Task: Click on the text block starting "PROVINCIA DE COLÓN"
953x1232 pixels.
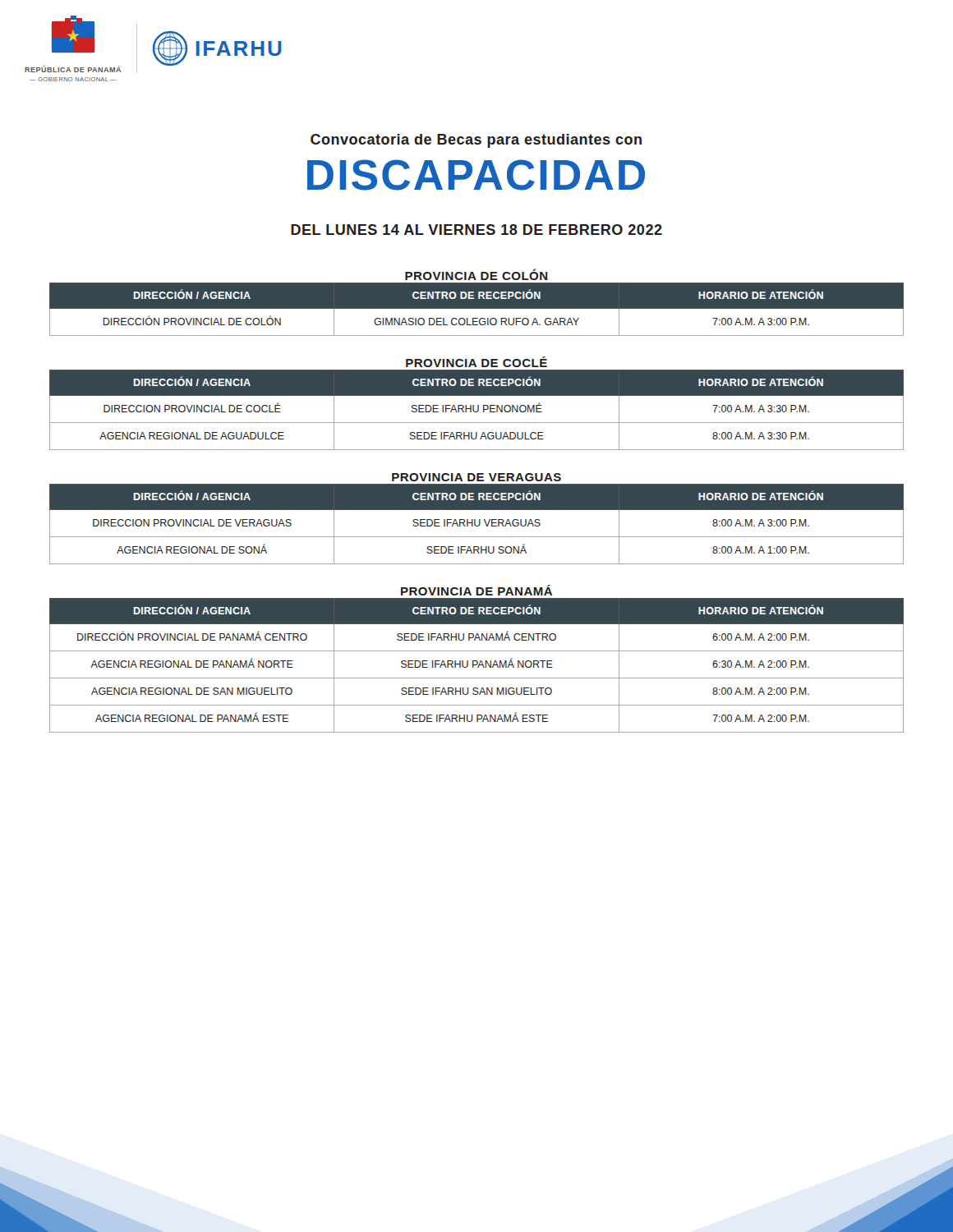Action: pyautogui.click(x=476, y=276)
